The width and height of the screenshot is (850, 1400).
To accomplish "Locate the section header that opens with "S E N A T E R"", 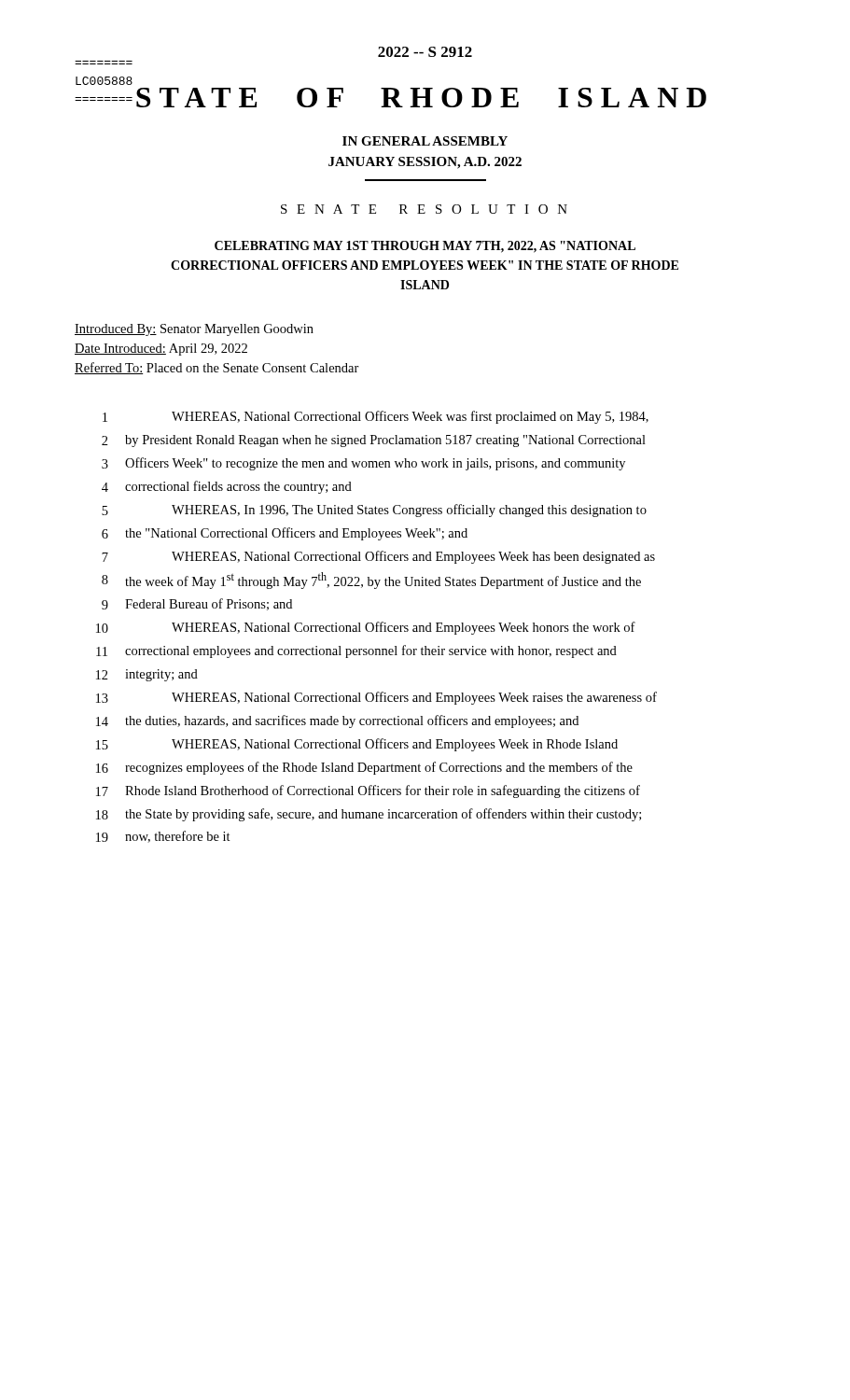I will point(425,209).
